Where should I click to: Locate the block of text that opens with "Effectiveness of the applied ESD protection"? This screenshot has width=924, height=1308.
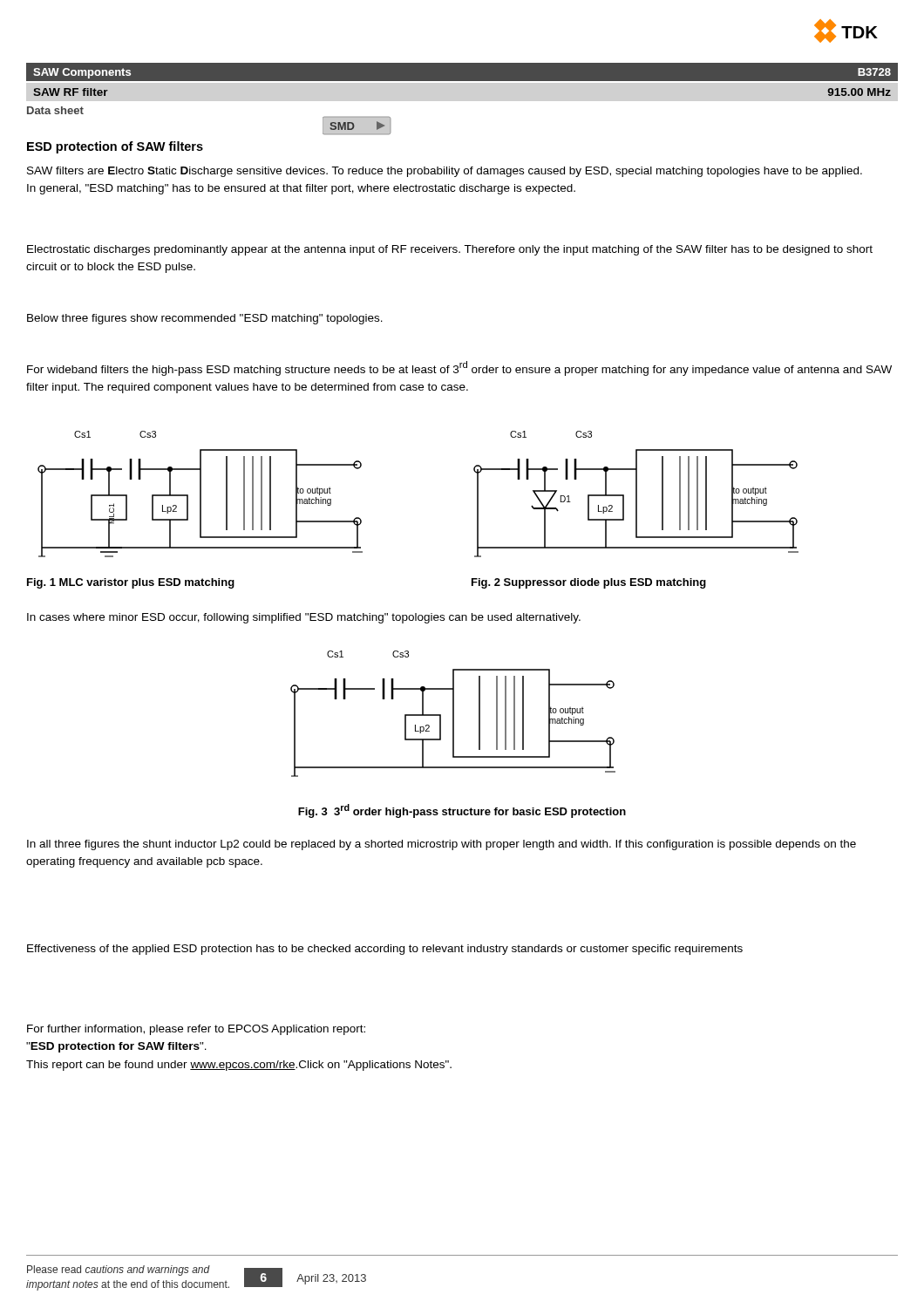click(385, 948)
